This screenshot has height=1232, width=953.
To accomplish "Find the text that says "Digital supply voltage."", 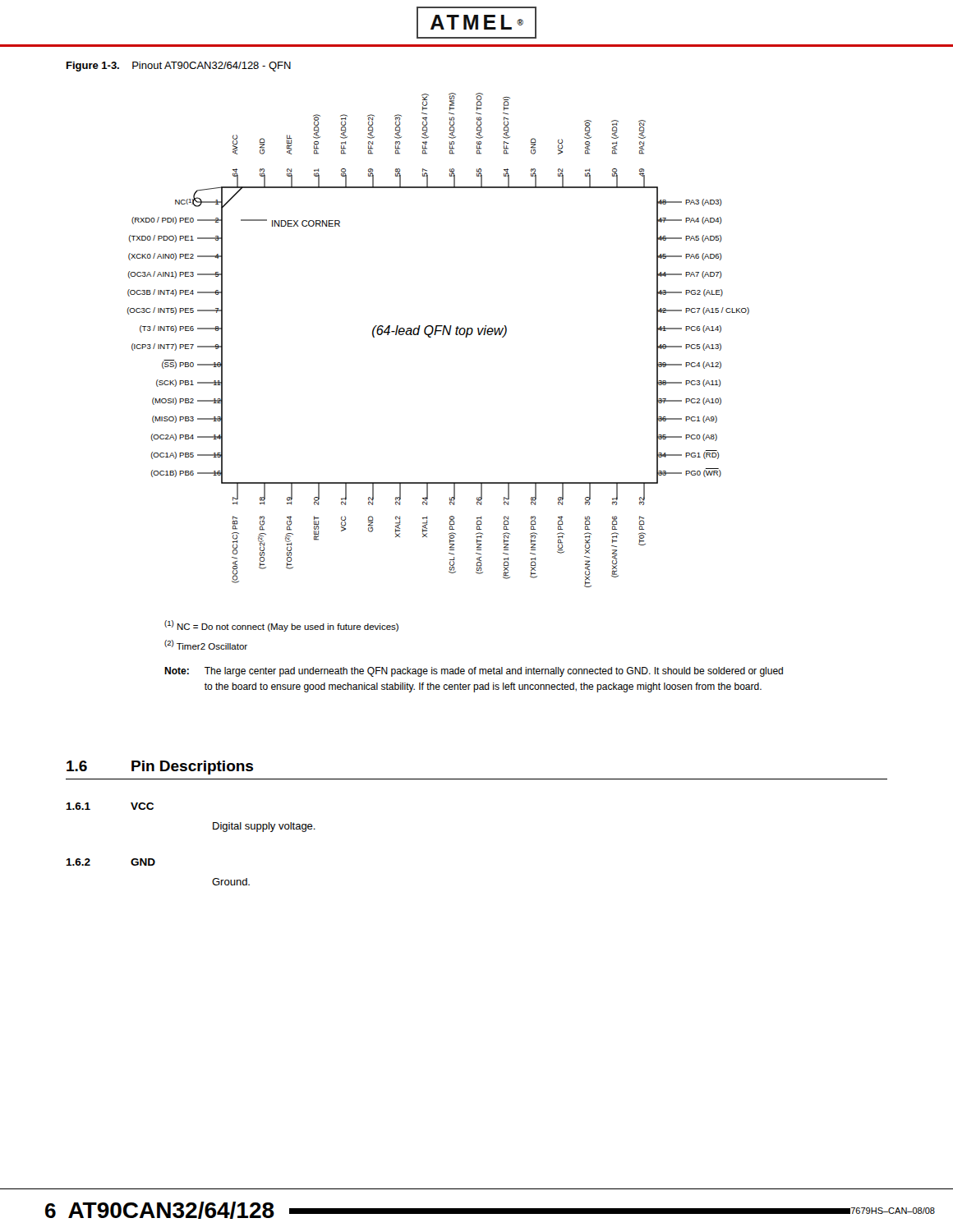I will (264, 826).
